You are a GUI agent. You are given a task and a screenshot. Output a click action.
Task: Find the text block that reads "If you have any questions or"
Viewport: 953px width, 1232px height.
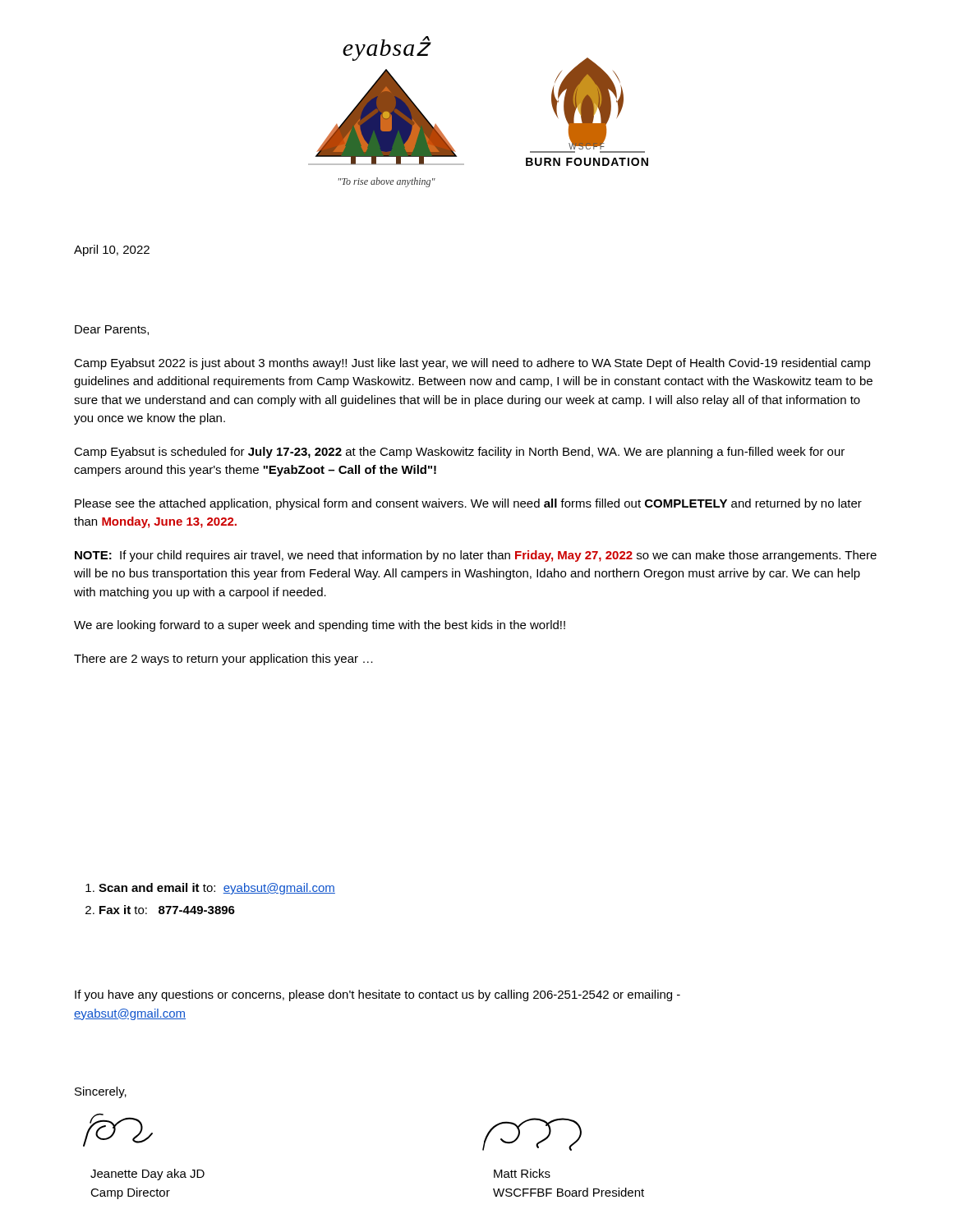(476, 1004)
